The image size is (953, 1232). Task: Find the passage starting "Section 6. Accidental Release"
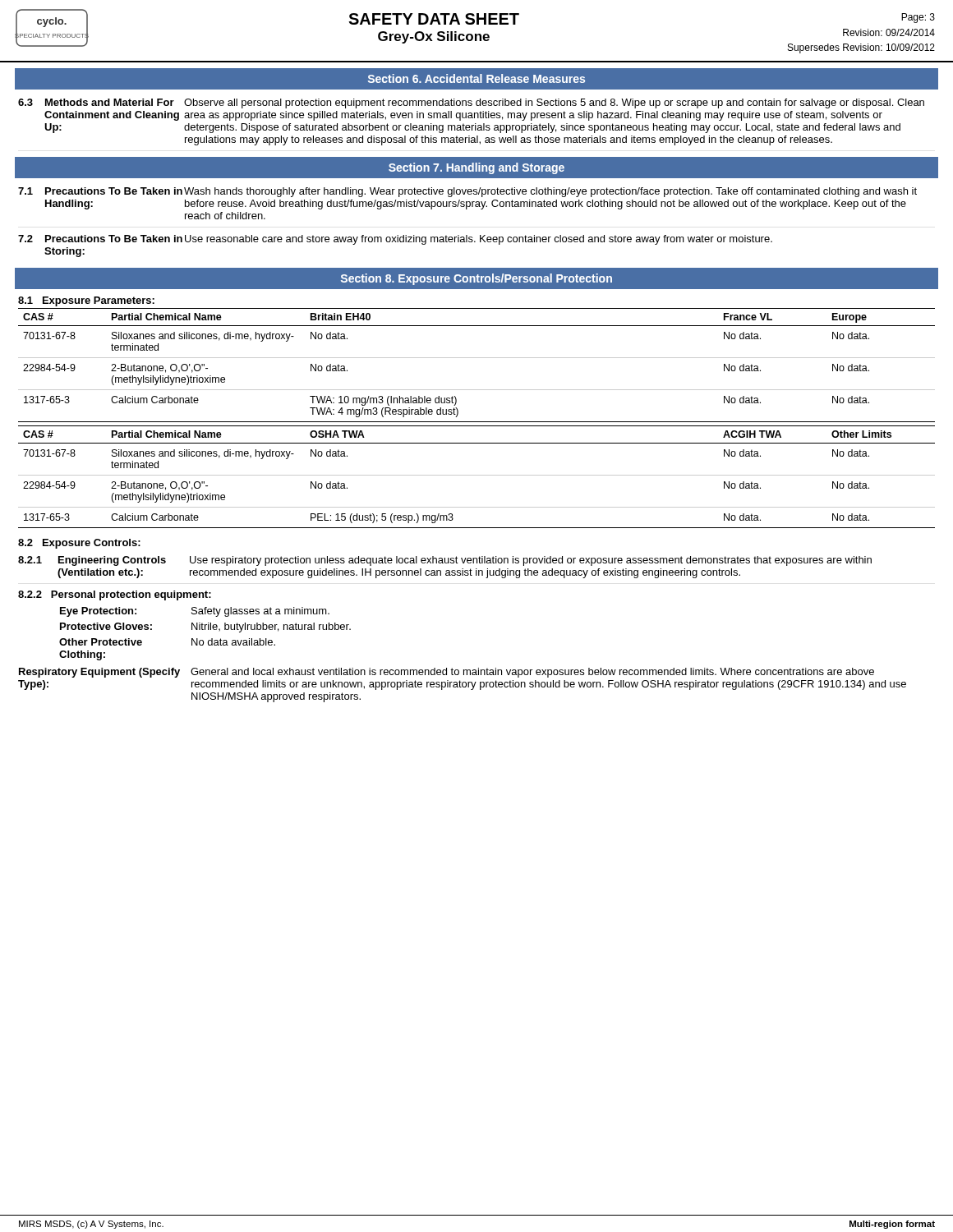click(x=476, y=79)
